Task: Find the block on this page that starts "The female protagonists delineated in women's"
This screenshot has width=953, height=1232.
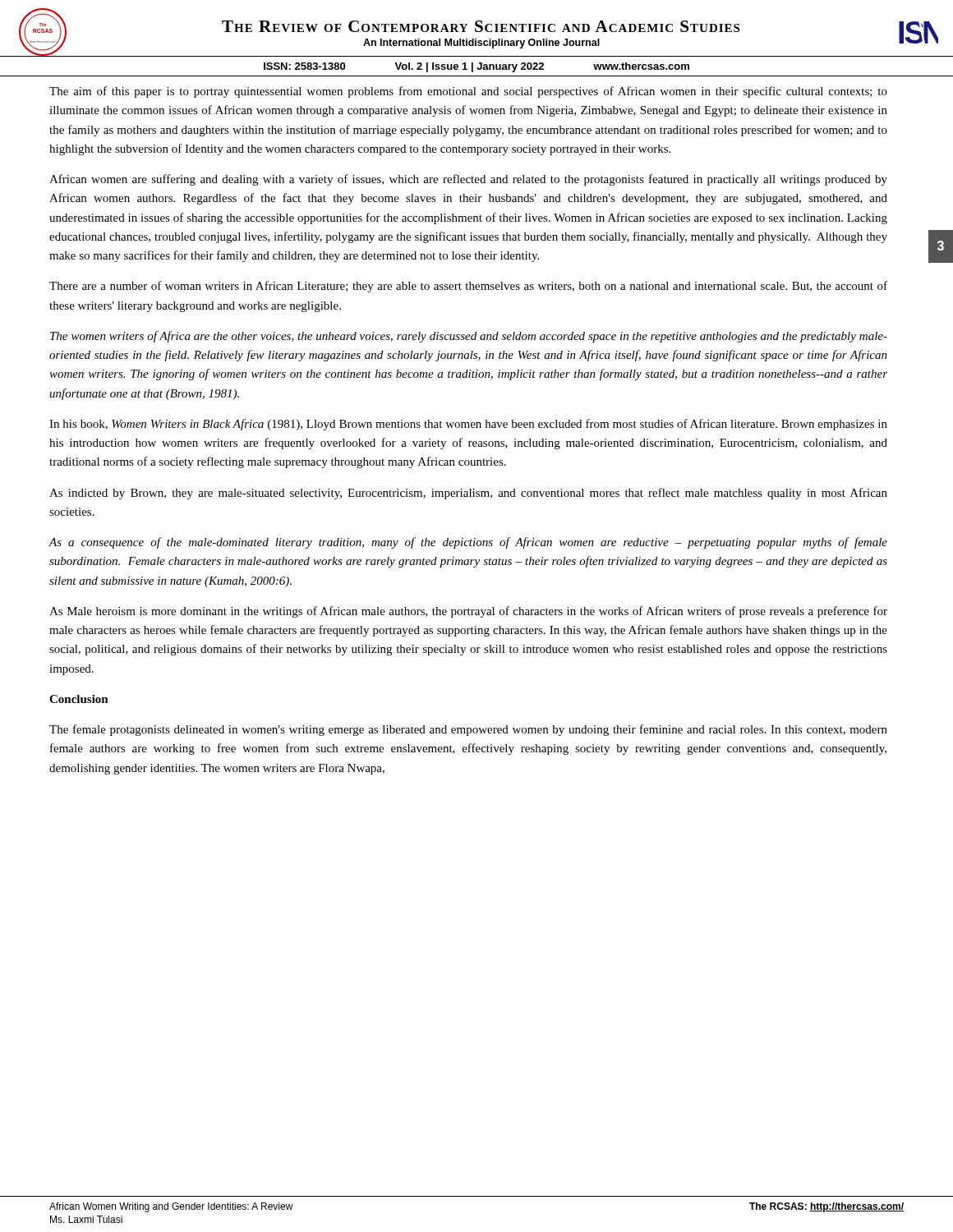Action: tap(468, 749)
